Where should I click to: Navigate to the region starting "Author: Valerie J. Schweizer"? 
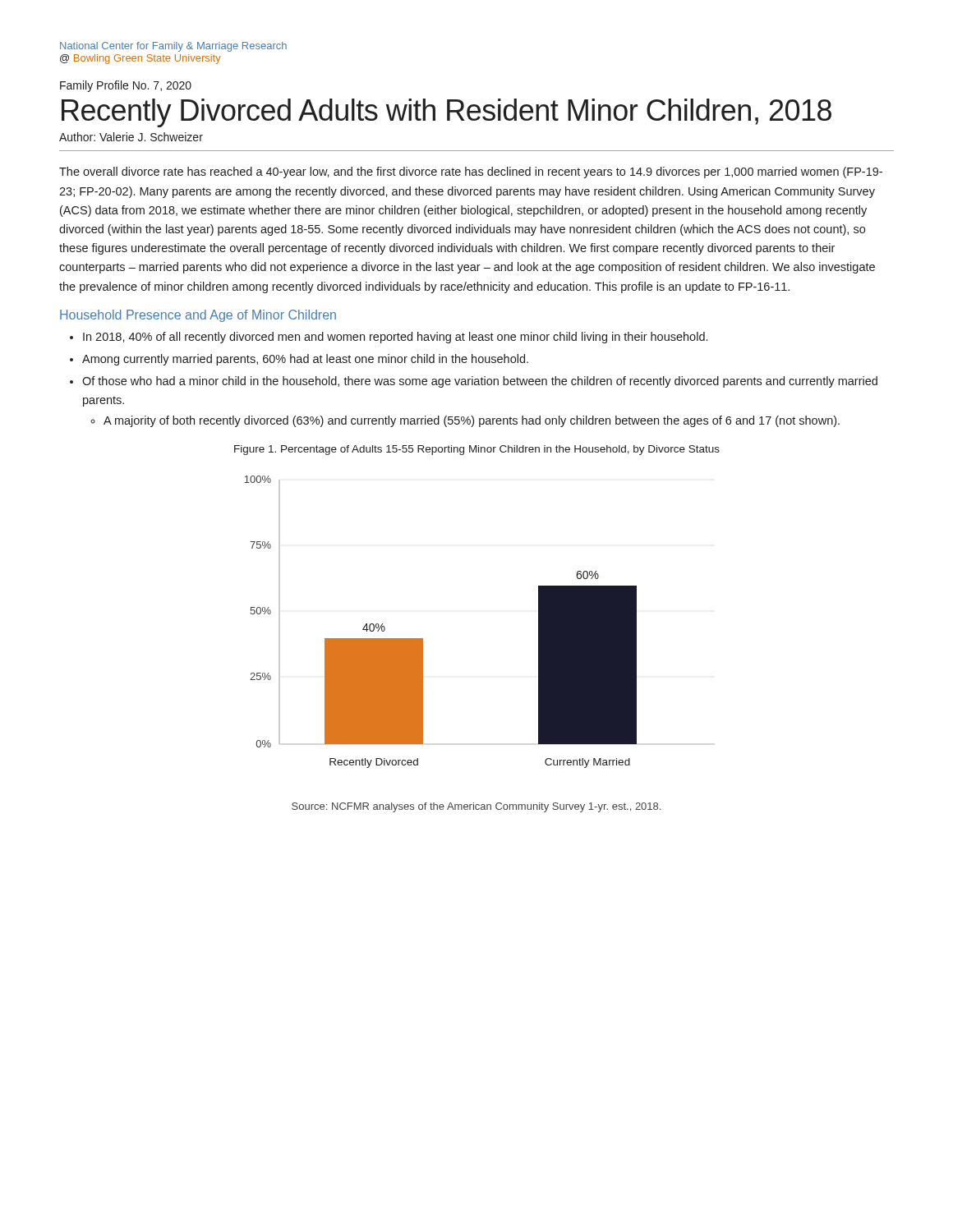point(131,137)
